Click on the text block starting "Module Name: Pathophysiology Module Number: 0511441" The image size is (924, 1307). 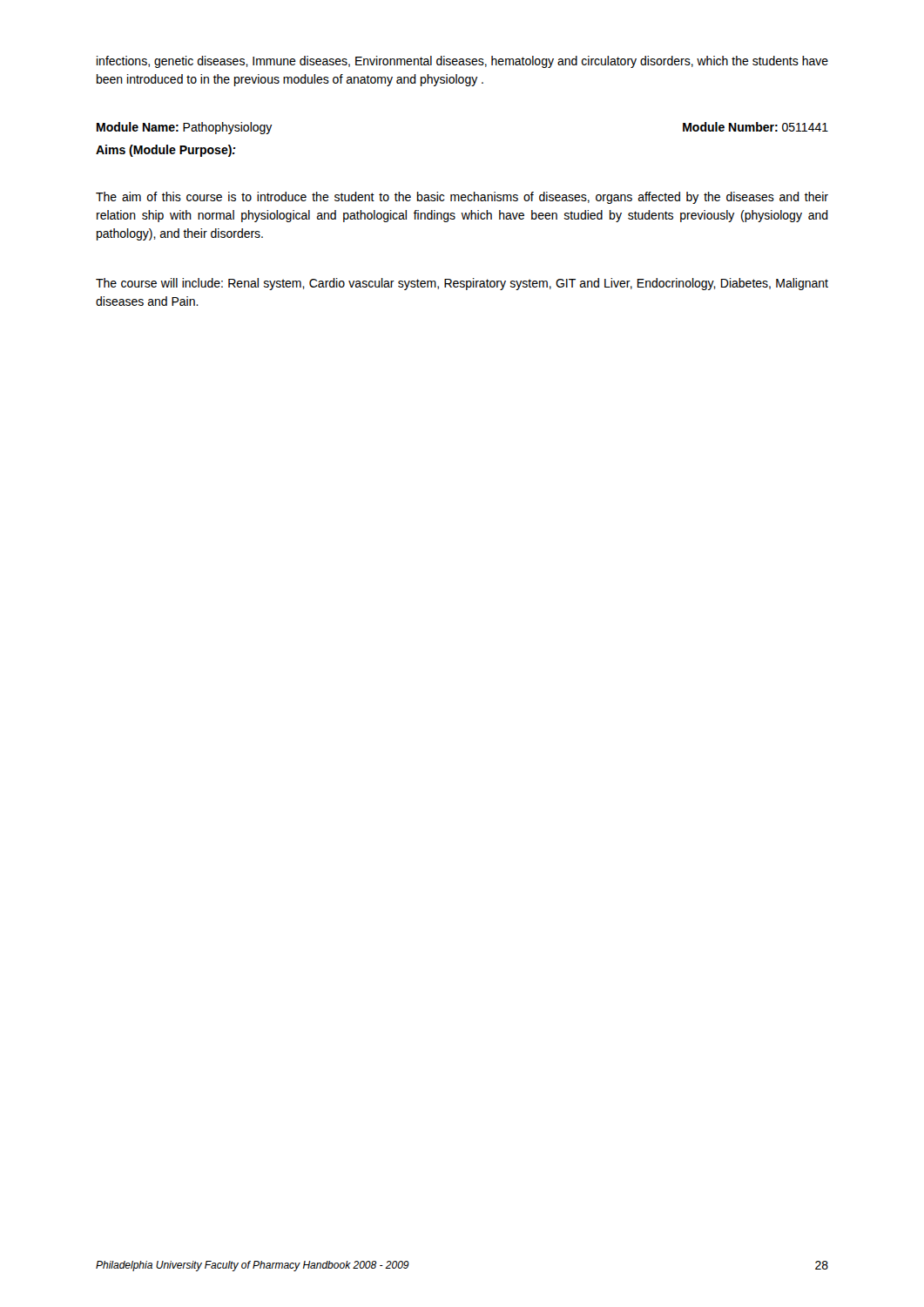point(177,126)
